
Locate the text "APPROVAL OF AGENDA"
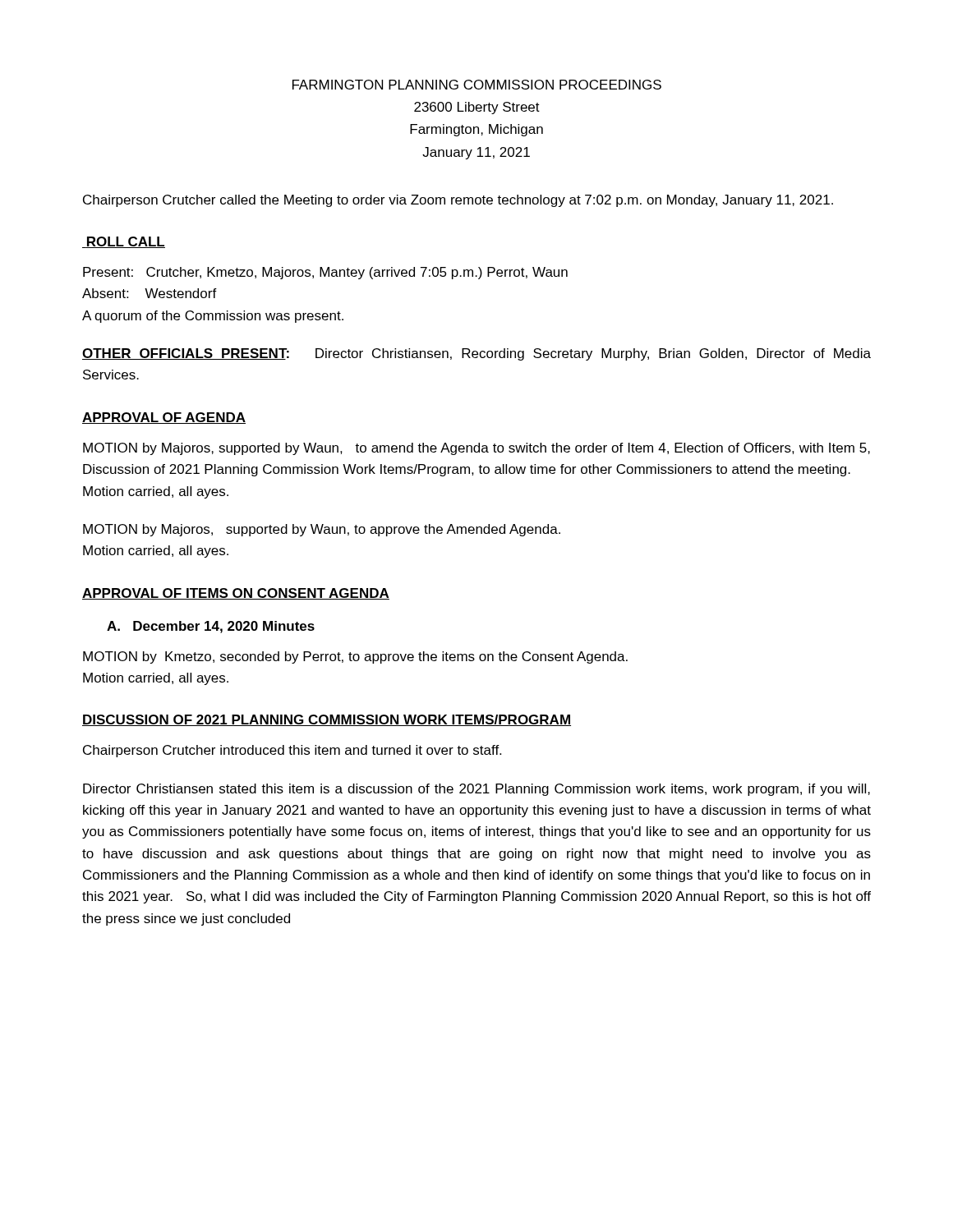click(164, 417)
